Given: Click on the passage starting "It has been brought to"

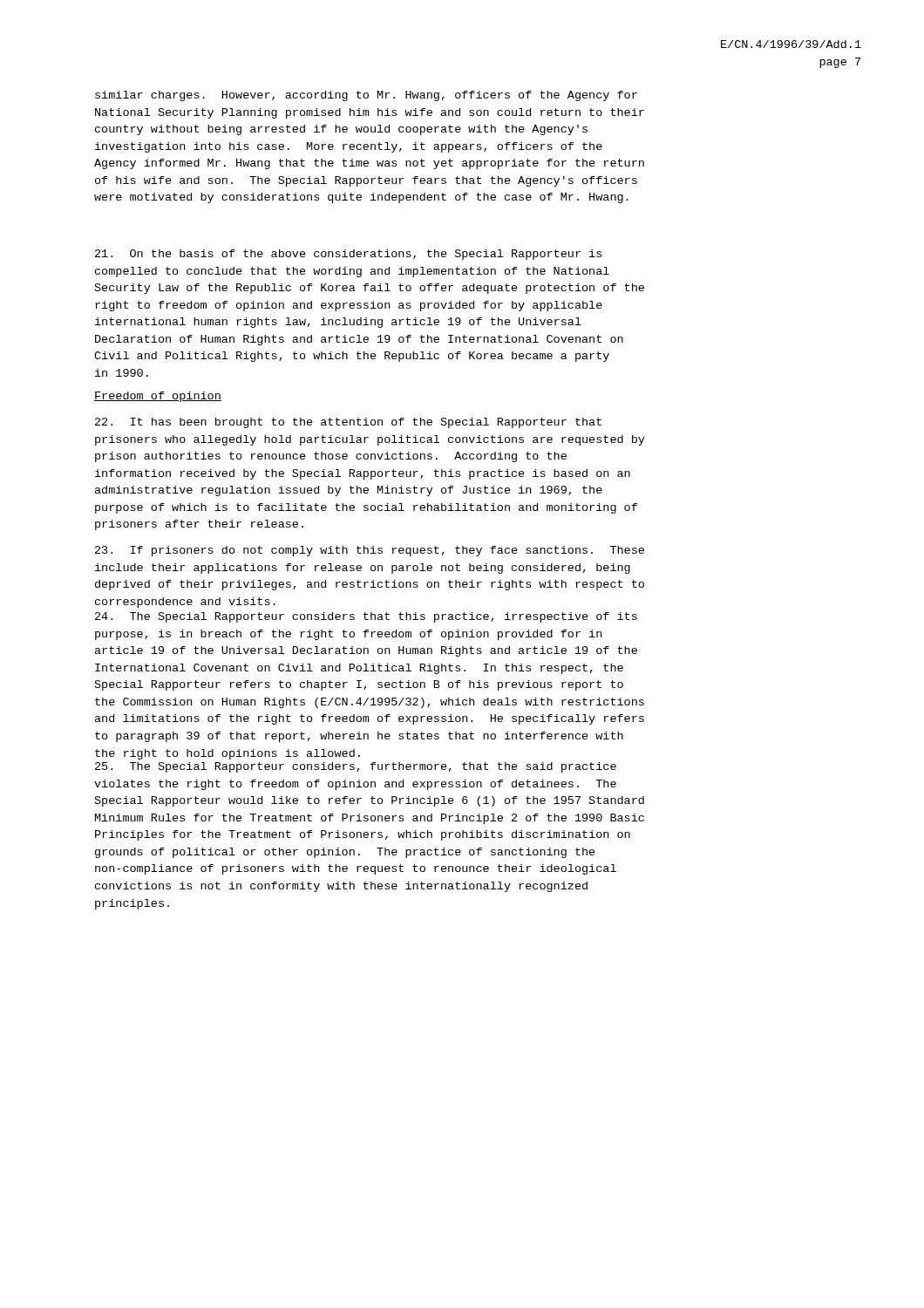Looking at the screenshot, I should coord(370,474).
